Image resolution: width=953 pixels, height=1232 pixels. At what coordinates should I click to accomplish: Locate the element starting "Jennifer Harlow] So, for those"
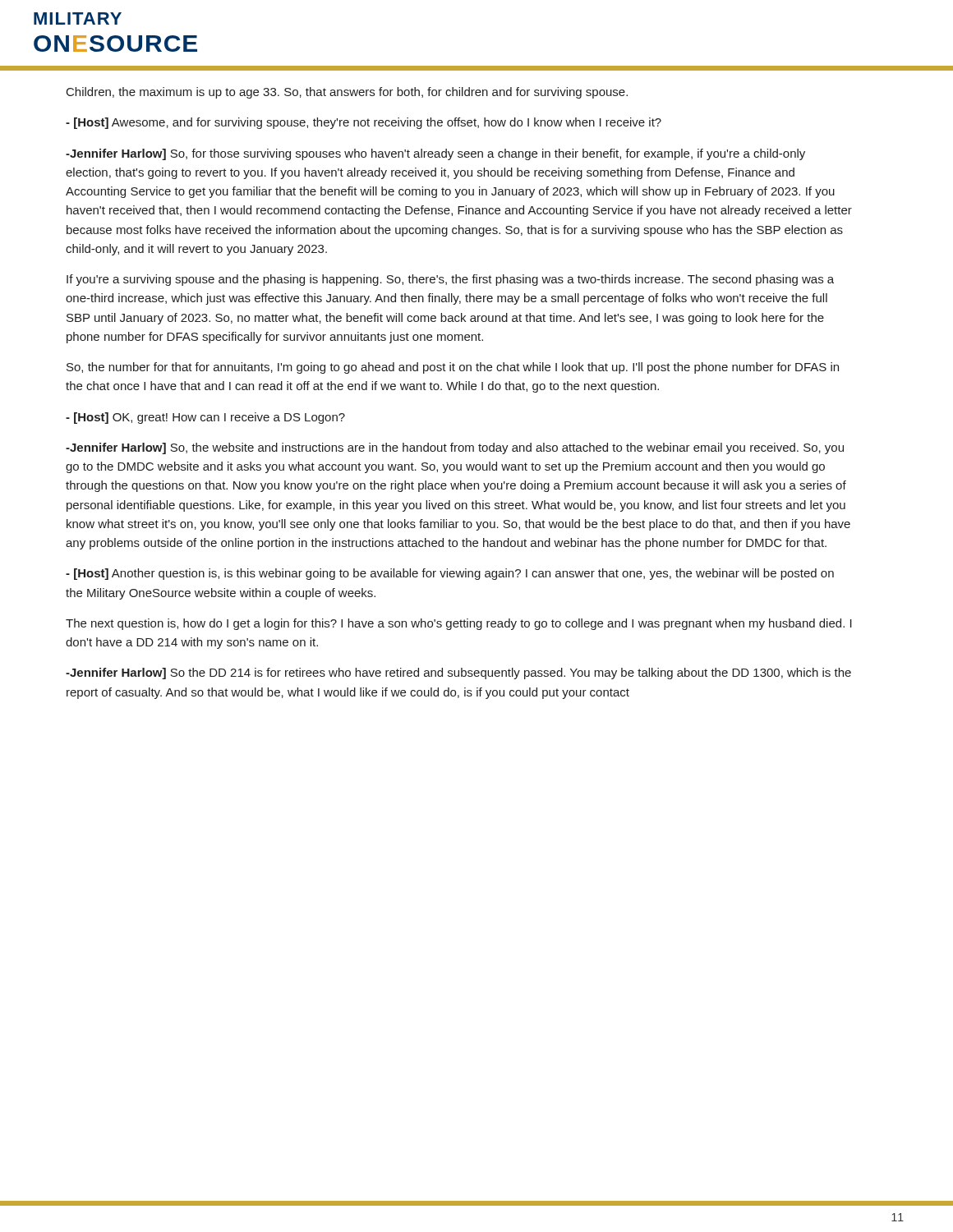tap(460, 201)
